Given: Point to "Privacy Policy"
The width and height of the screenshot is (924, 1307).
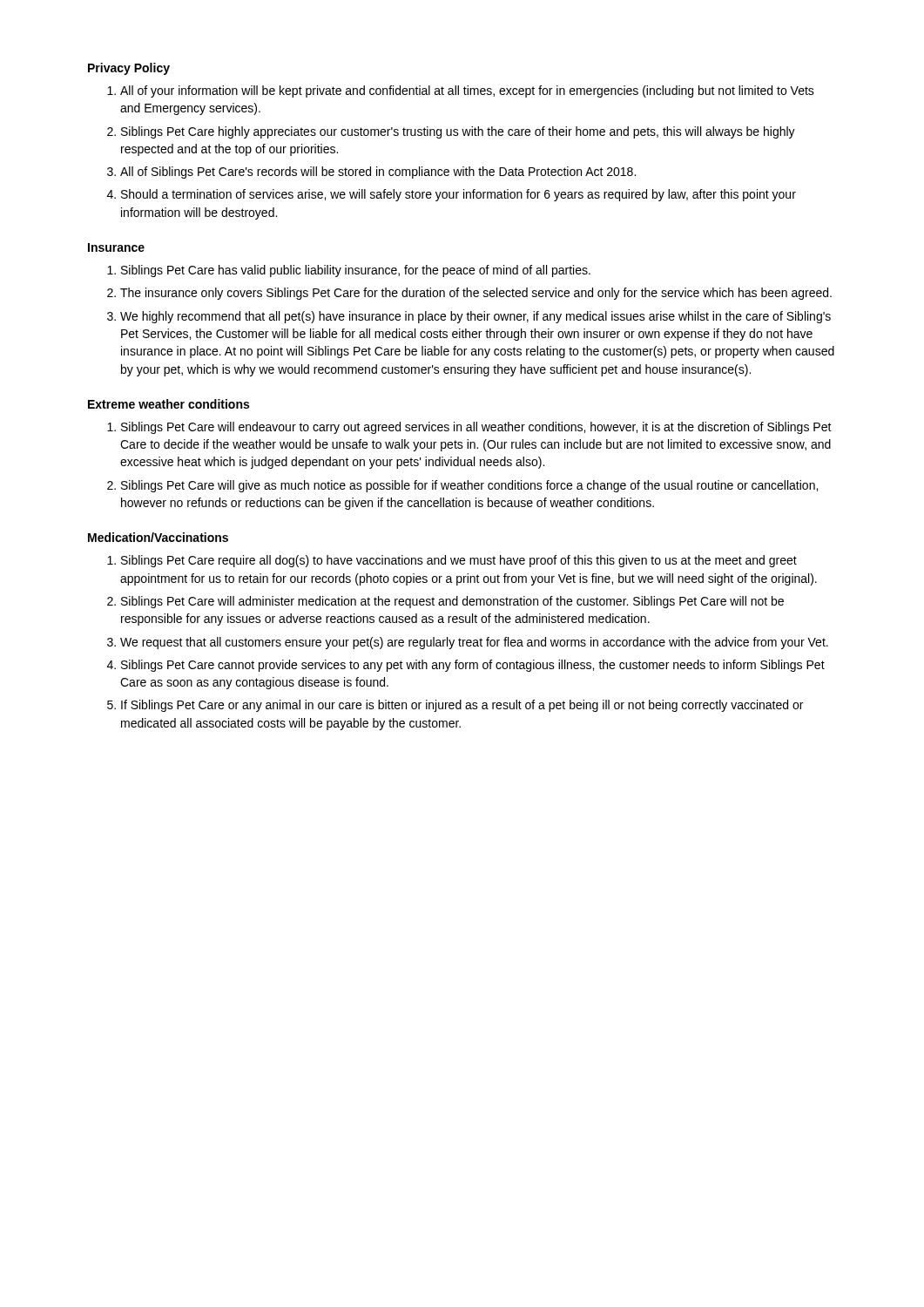Looking at the screenshot, I should [x=128, y=68].
